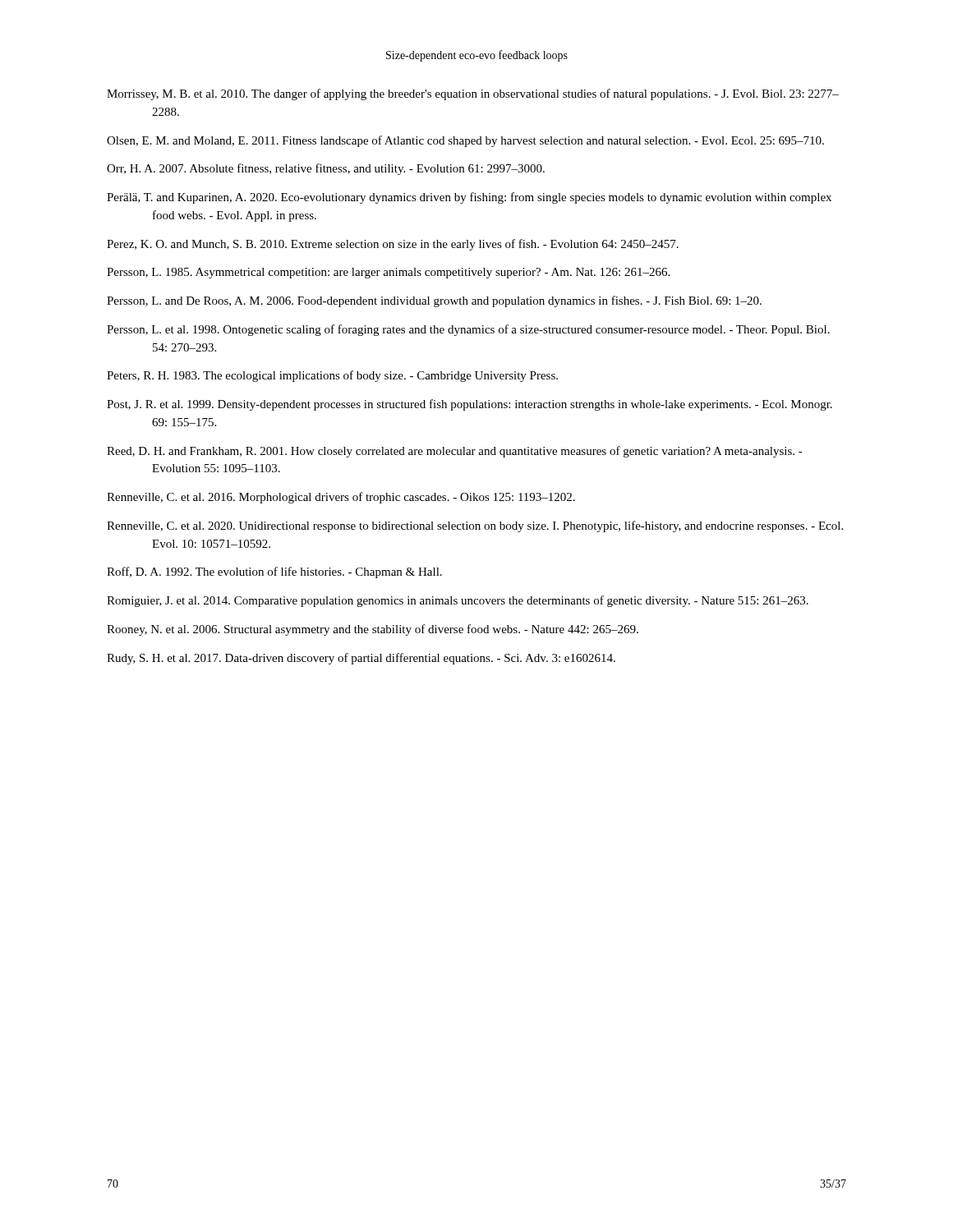Click on the text starting "Persson, L. 1985. Asymmetrical competition: are larger animals"
Image resolution: width=953 pixels, height=1232 pixels.
coord(389,272)
